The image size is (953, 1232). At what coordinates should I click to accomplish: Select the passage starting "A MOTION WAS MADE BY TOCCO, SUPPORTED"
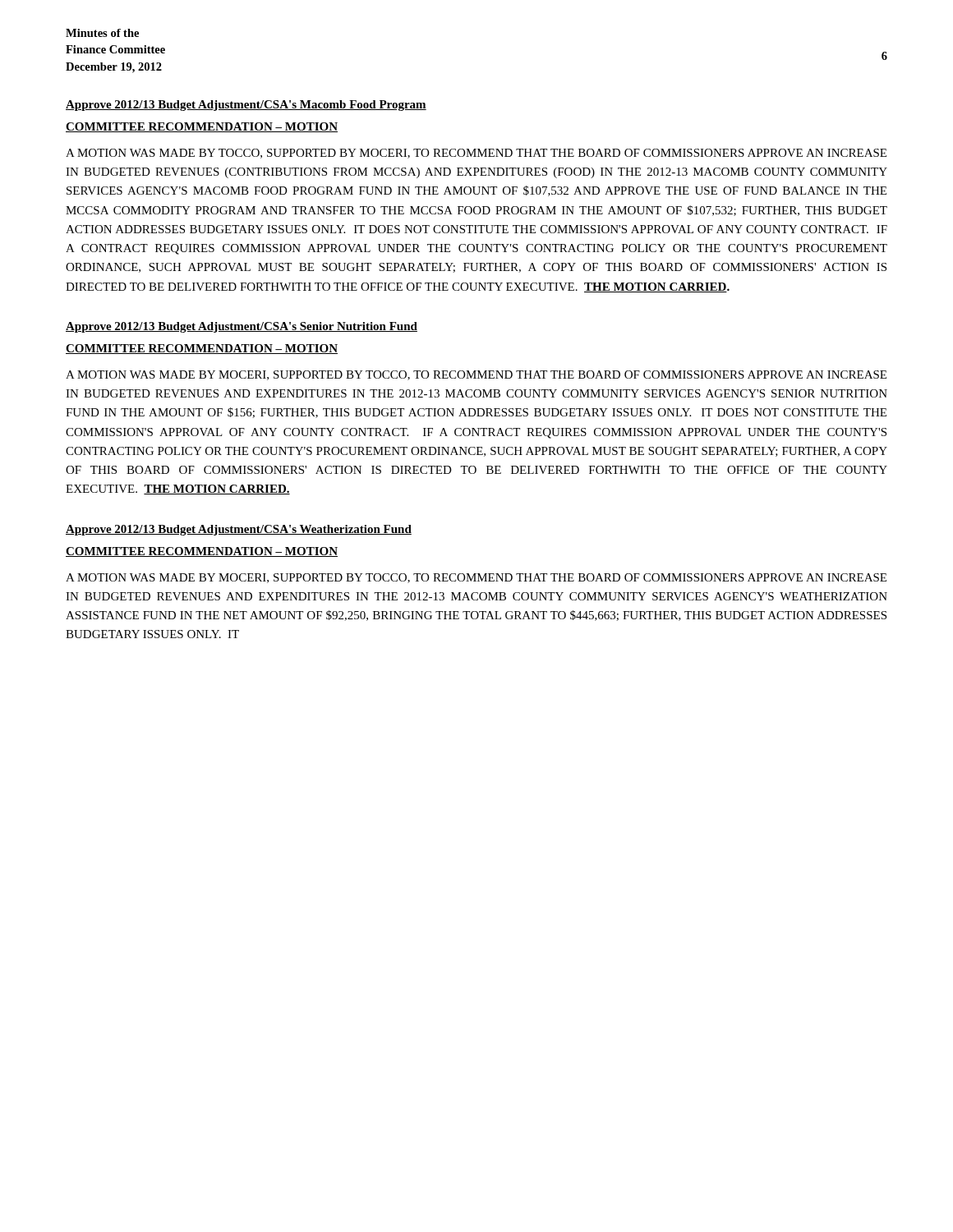(476, 220)
